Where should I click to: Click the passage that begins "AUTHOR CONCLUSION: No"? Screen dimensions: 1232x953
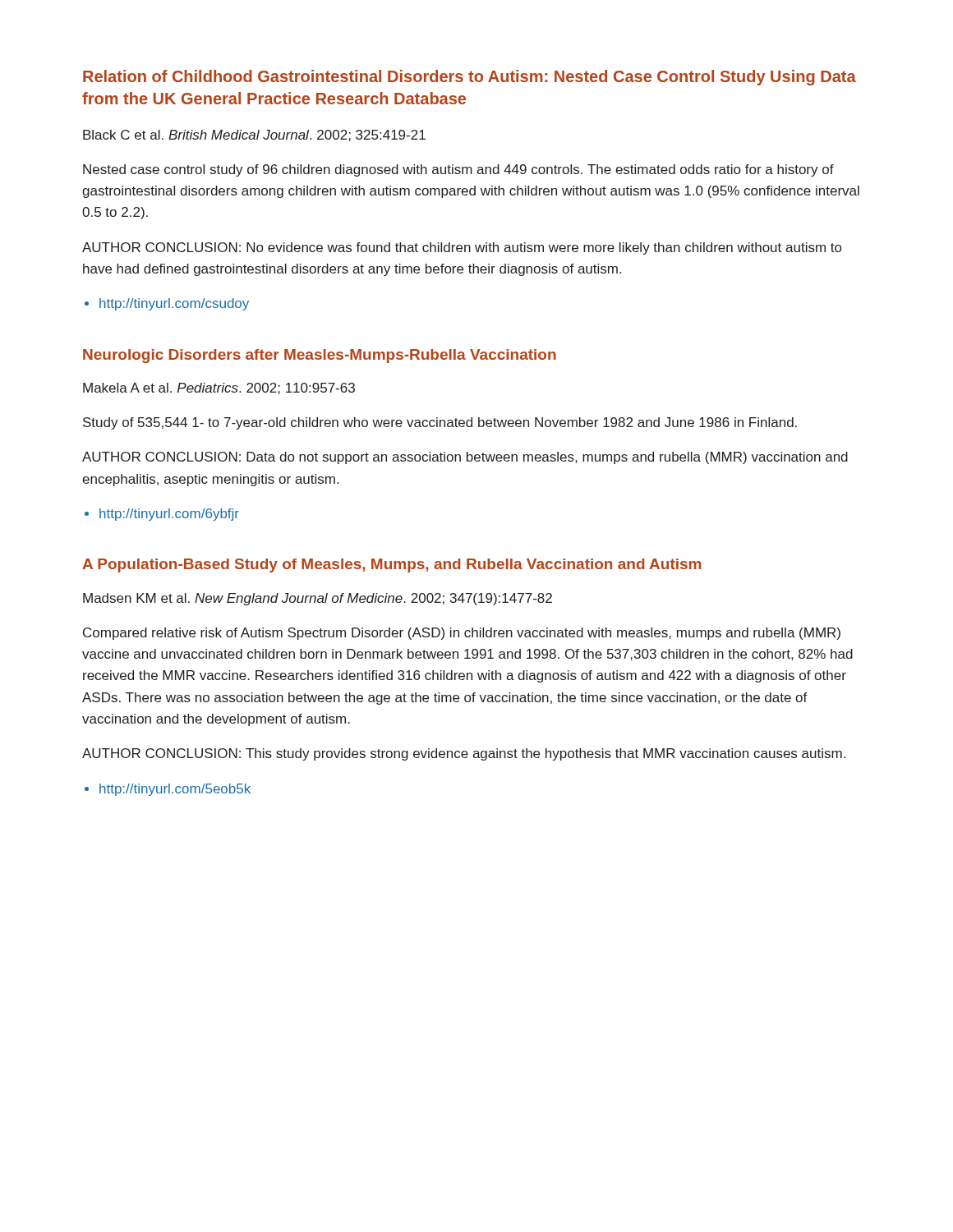point(462,258)
